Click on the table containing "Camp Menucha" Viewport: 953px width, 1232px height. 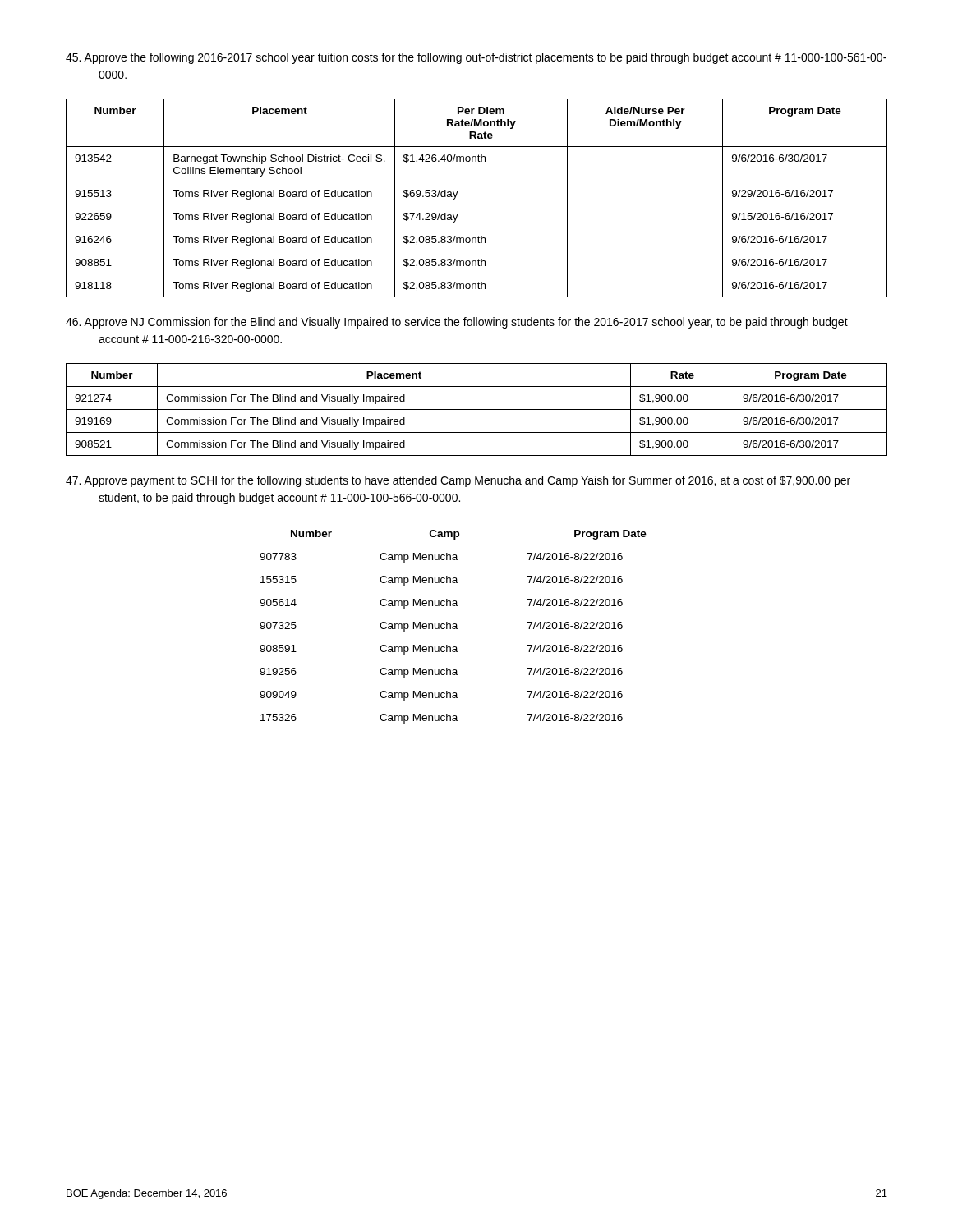point(476,625)
